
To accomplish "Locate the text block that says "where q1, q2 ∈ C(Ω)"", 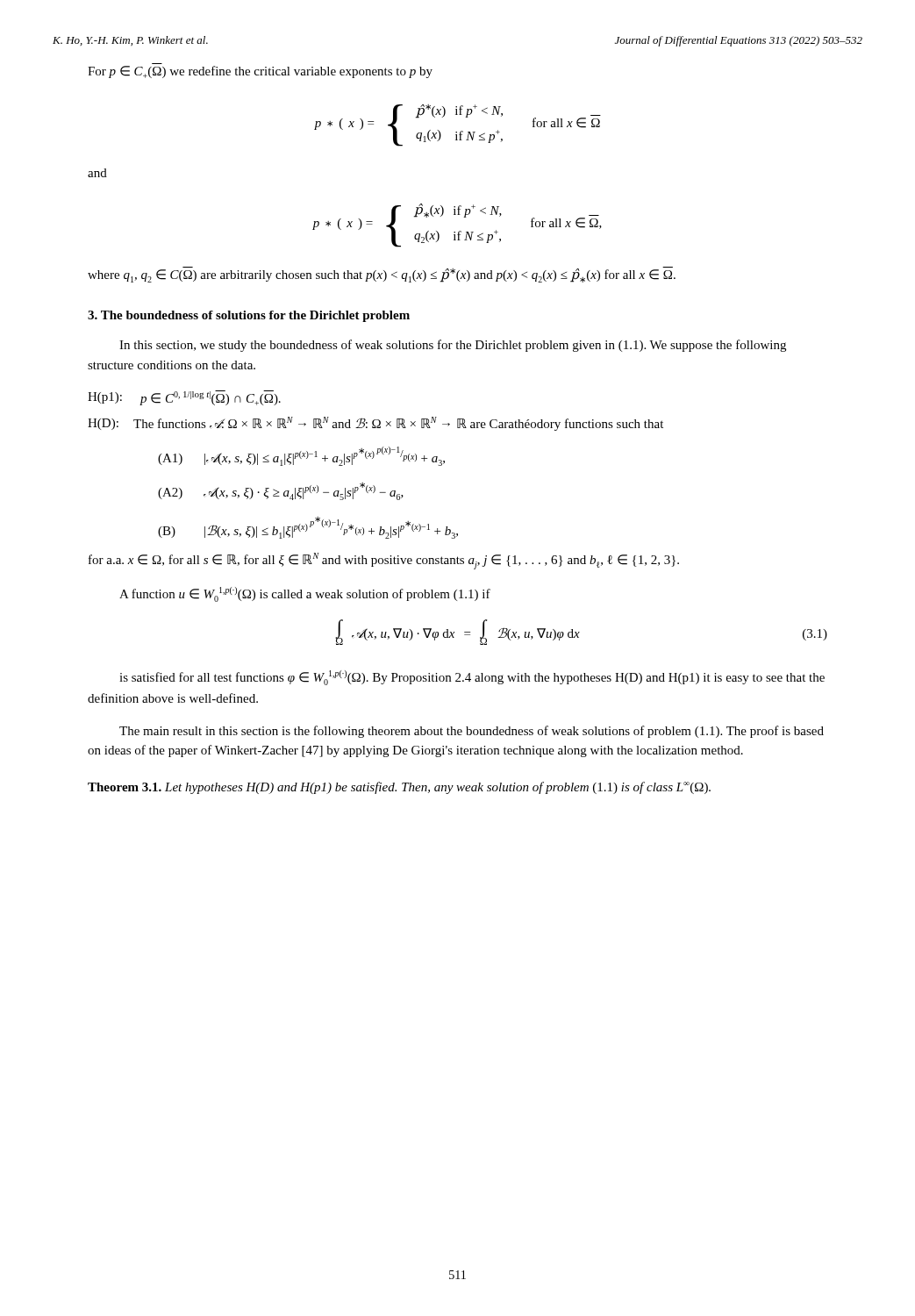I will click(382, 275).
